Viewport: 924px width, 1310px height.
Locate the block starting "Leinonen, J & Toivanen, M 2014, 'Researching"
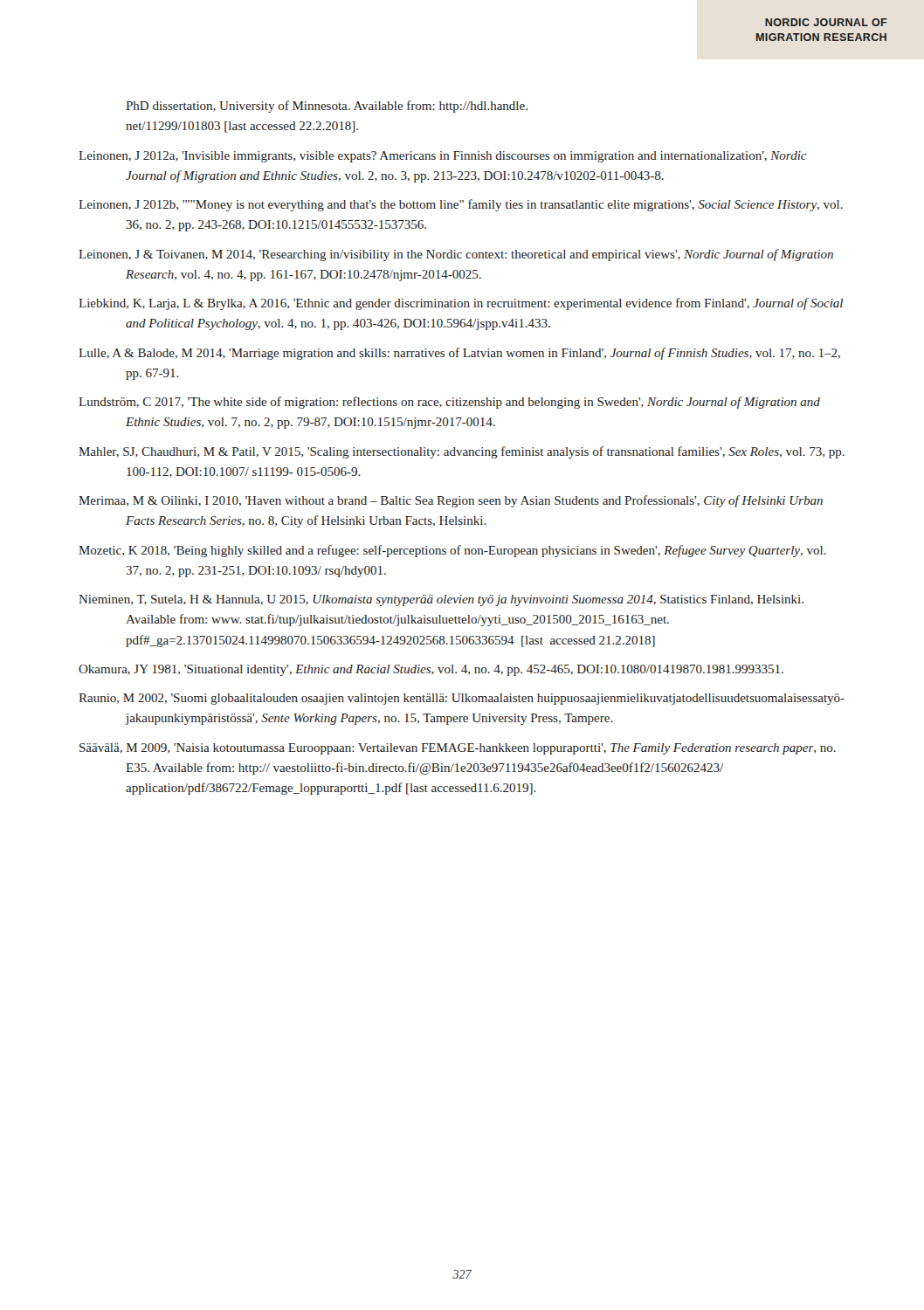tap(456, 264)
